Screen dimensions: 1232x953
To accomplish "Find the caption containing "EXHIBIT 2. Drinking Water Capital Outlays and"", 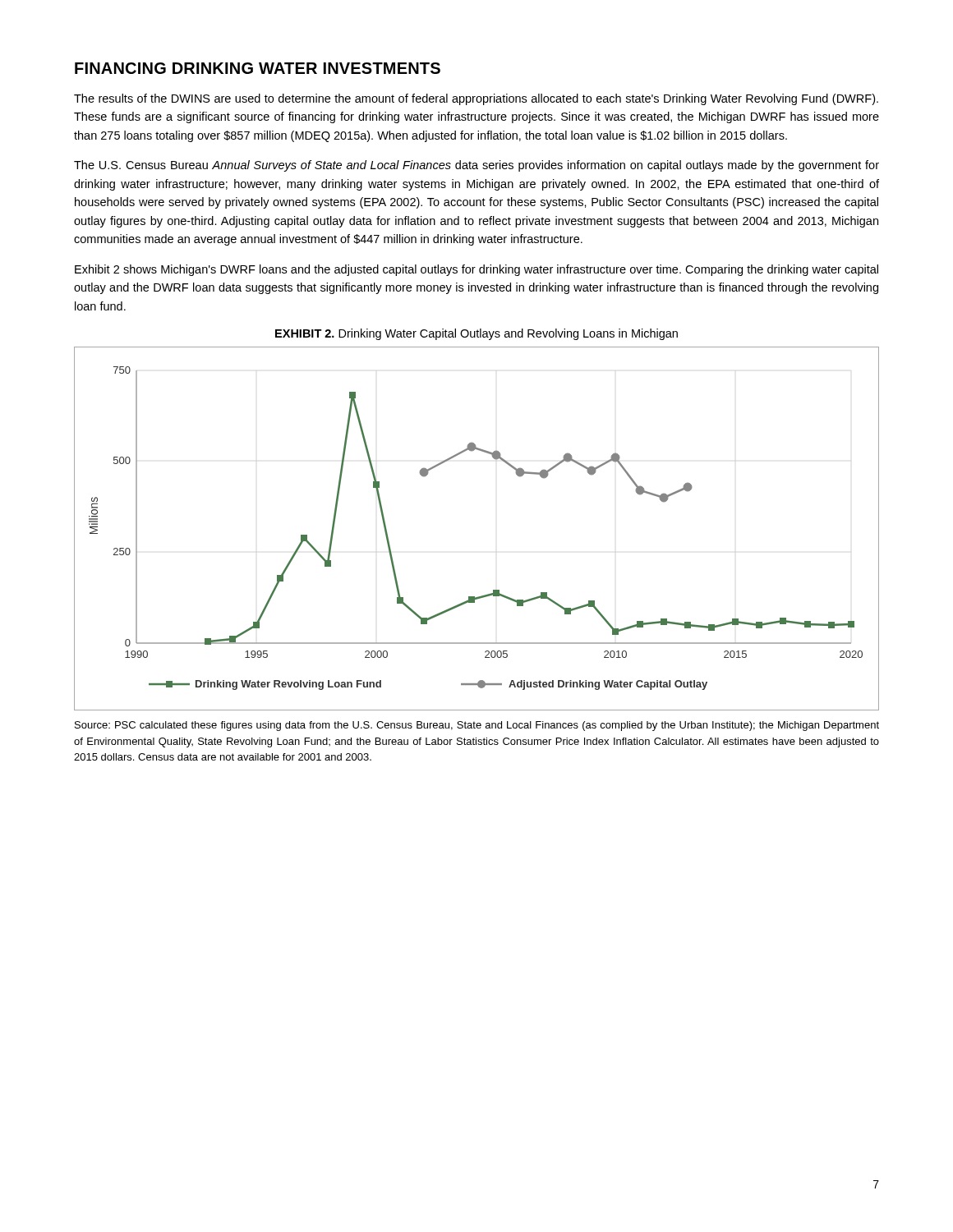I will pos(476,334).
